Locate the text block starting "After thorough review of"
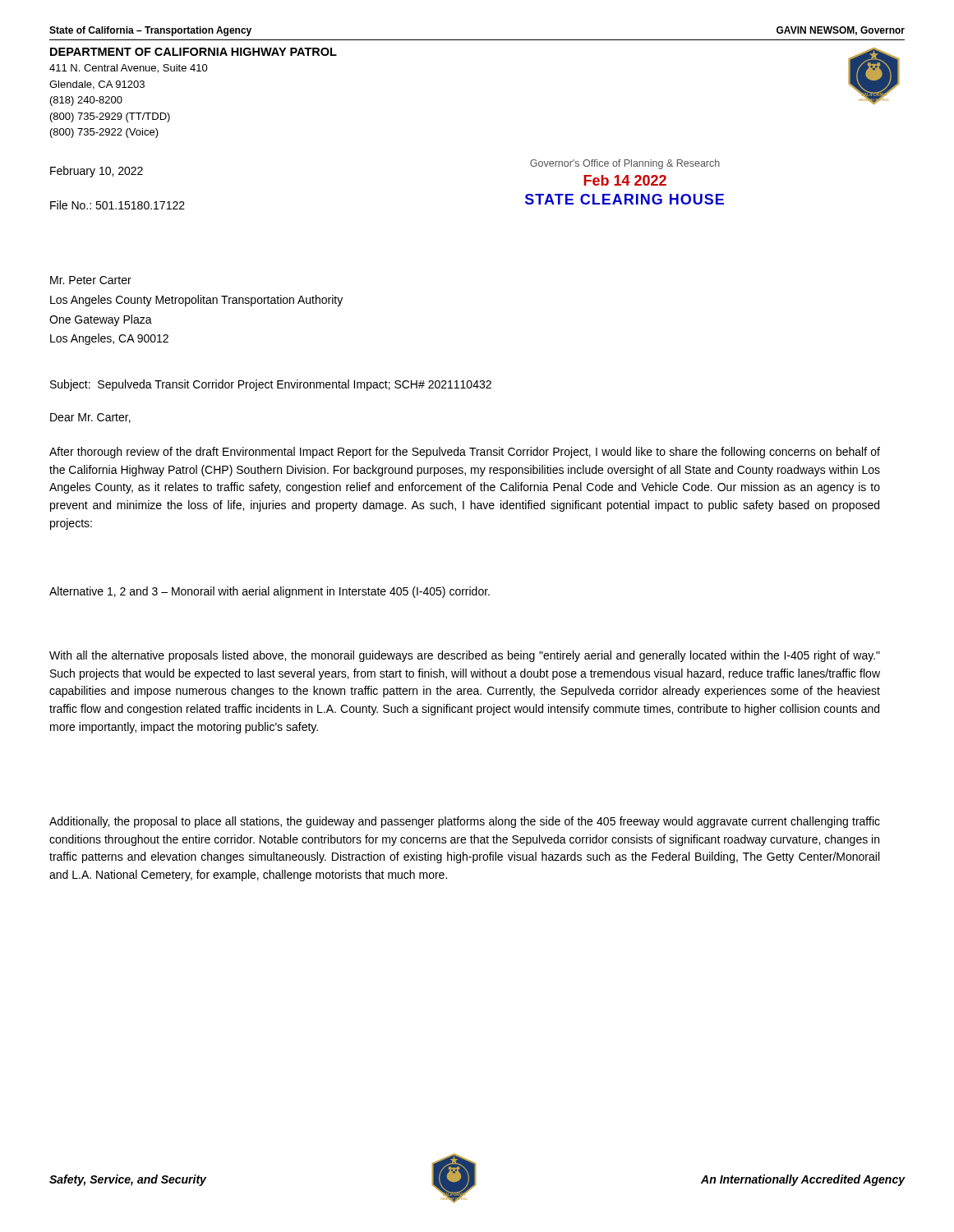This screenshot has width=954, height=1232. pyautogui.click(x=465, y=487)
